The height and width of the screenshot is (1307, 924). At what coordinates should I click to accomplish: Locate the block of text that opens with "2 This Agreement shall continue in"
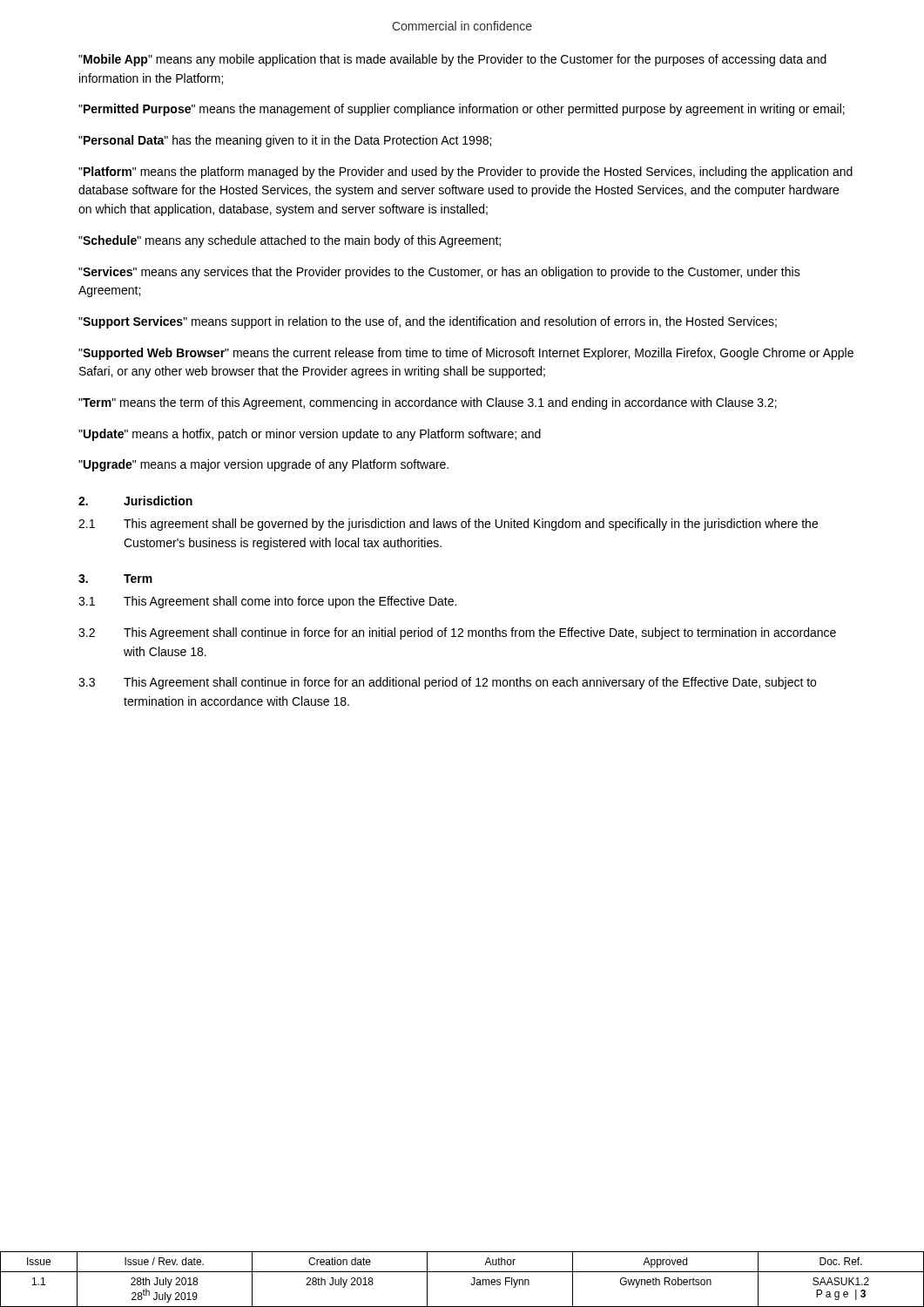tap(466, 643)
